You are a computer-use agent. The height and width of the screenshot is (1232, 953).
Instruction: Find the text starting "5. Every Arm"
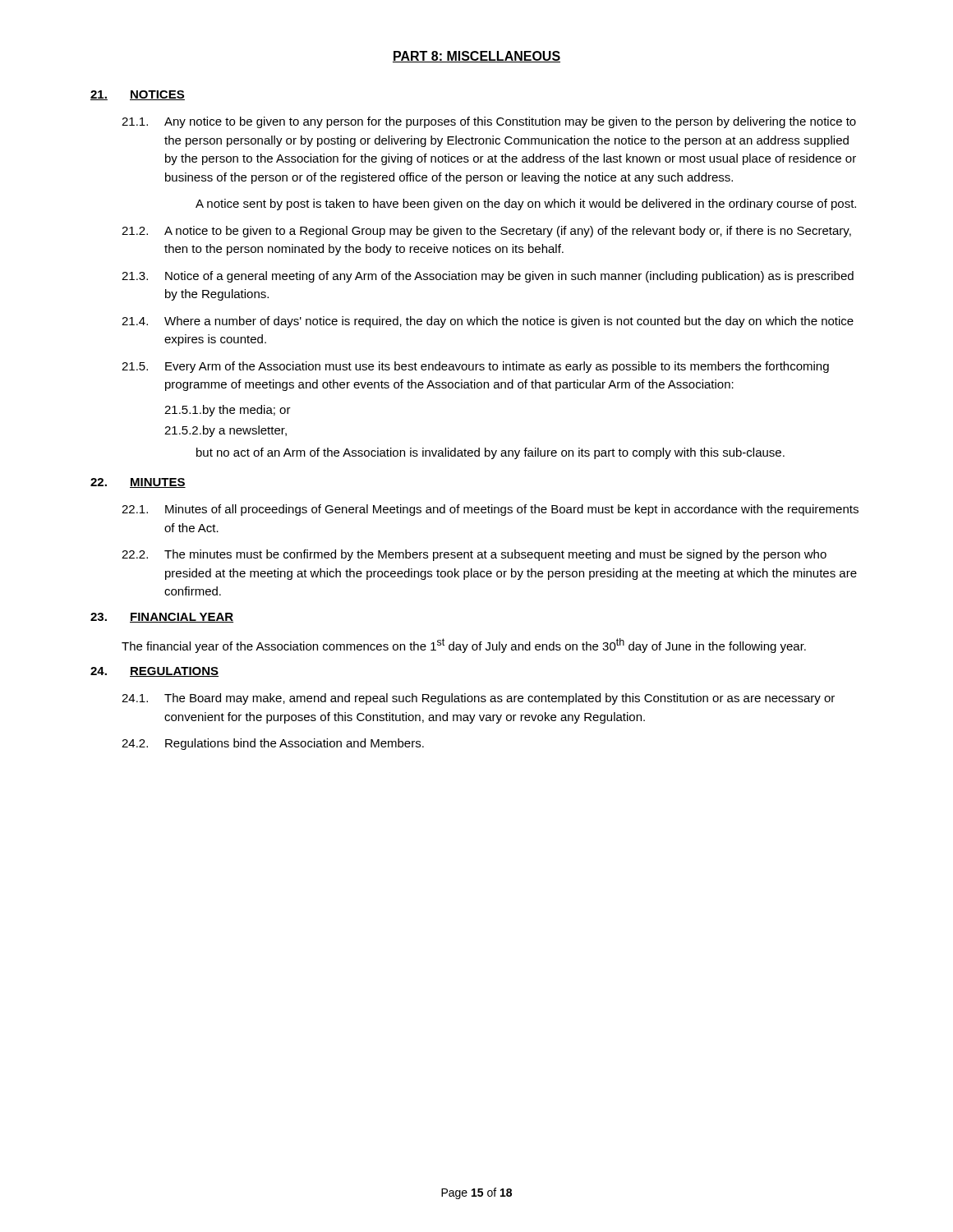coord(476,375)
